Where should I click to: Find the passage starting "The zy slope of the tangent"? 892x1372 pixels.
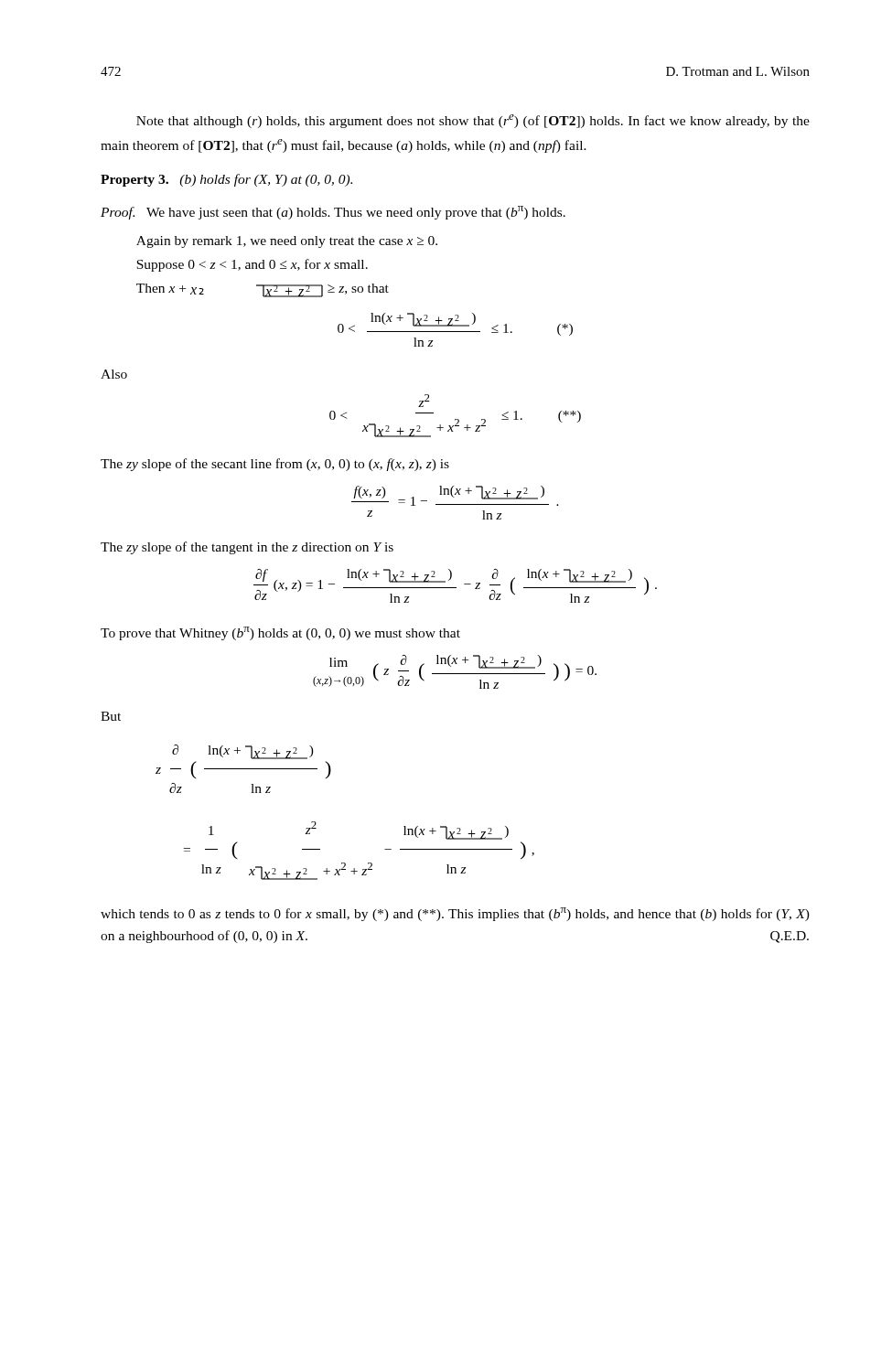(247, 546)
